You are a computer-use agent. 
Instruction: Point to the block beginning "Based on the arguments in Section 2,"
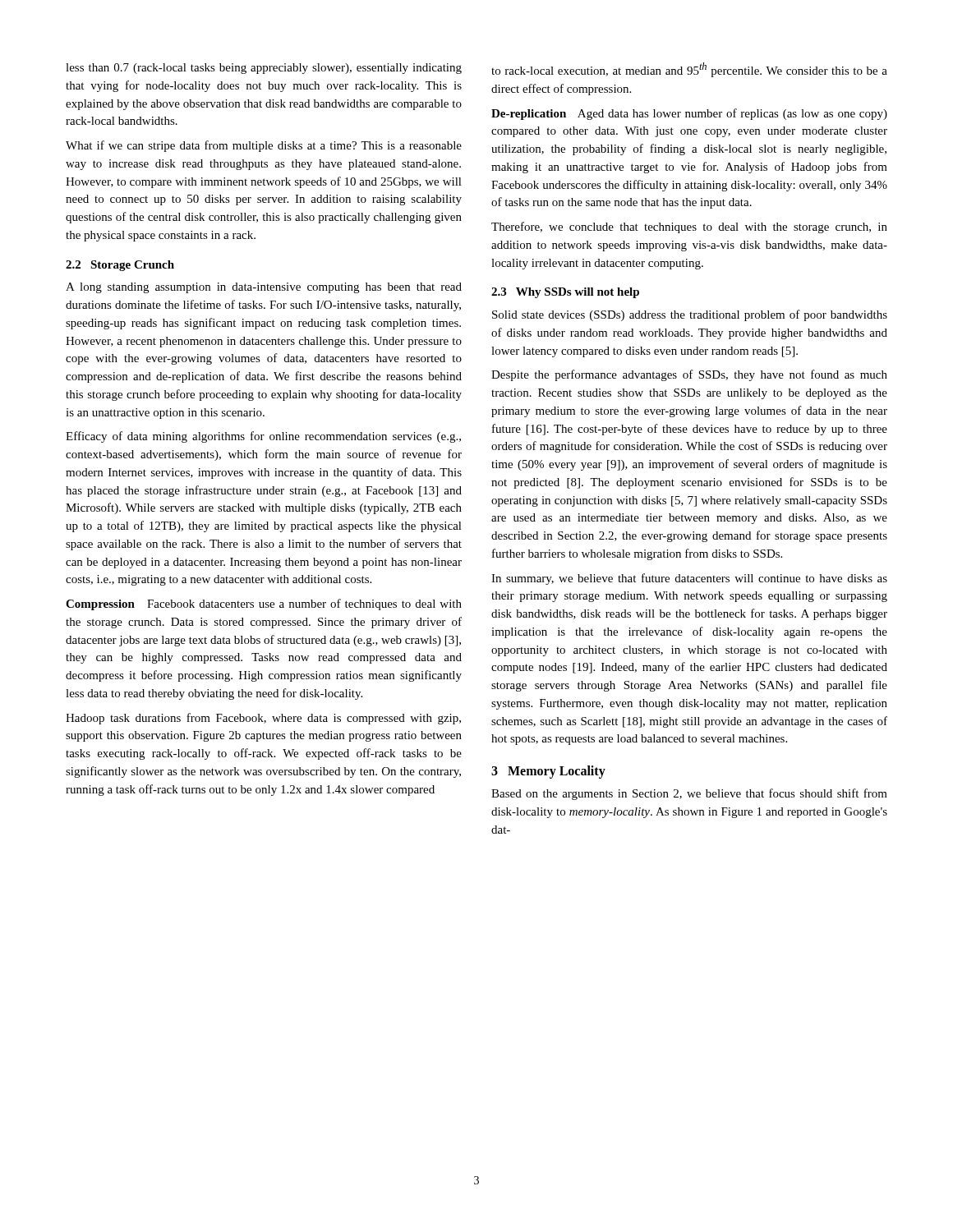tap(689, 812)
